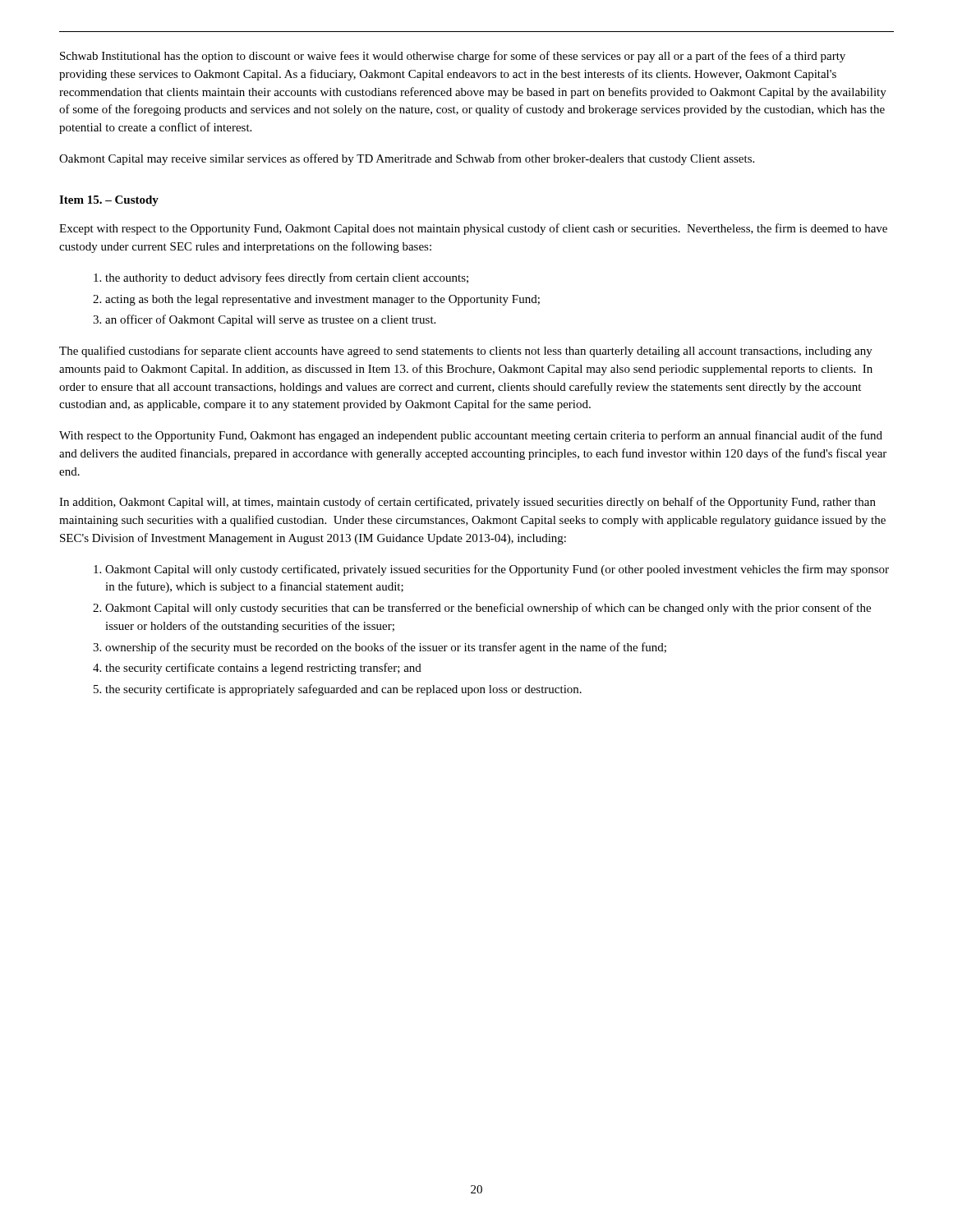Locate the block of text that opens with "Oakmont Capital will only custody certificated, privately"
This screenshot has width=953, height=1232.
[499, 578]
